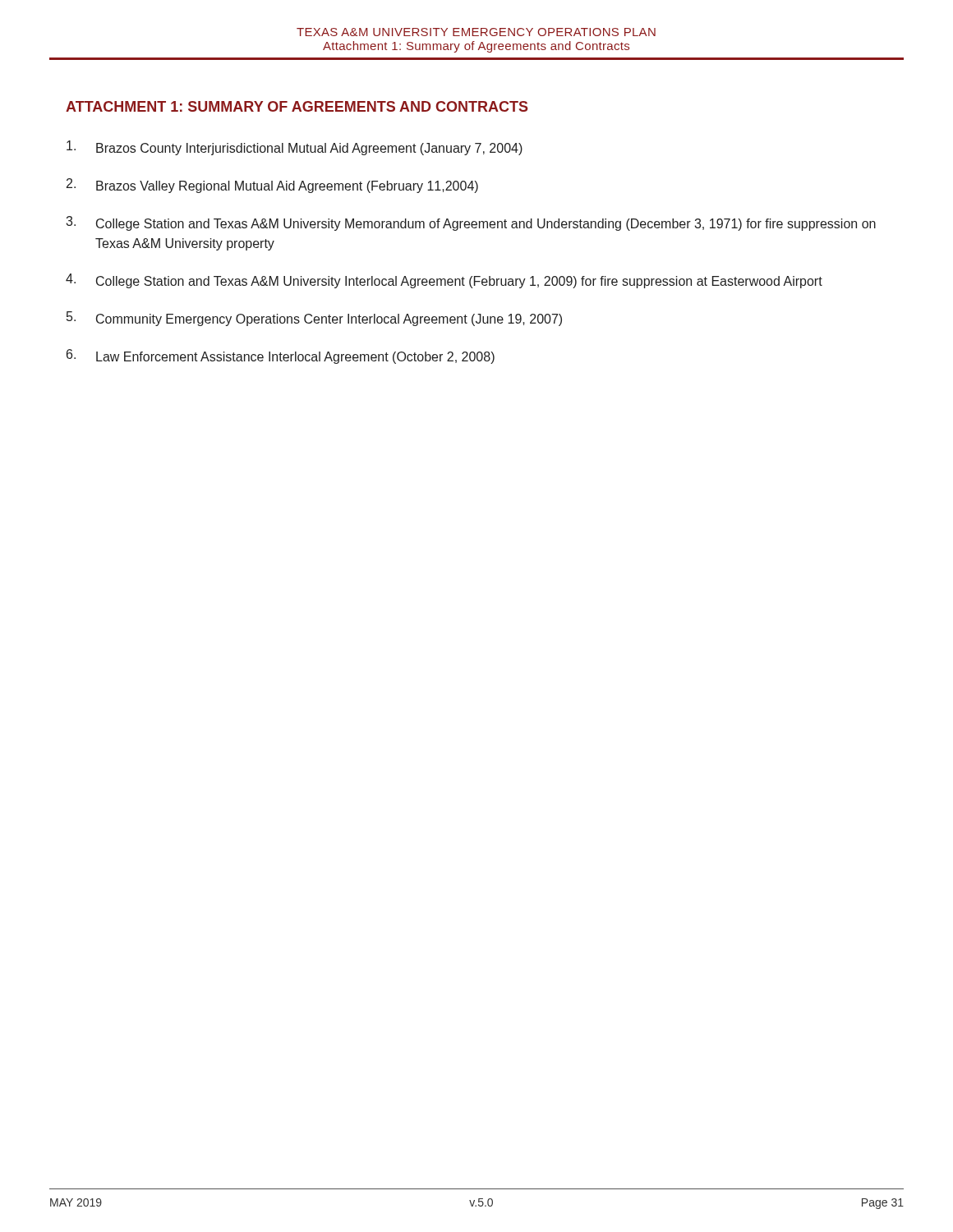Point to the passage starting "Brazos County Interjurisdictional Mutual Aid Agreement"

[294, 149]
